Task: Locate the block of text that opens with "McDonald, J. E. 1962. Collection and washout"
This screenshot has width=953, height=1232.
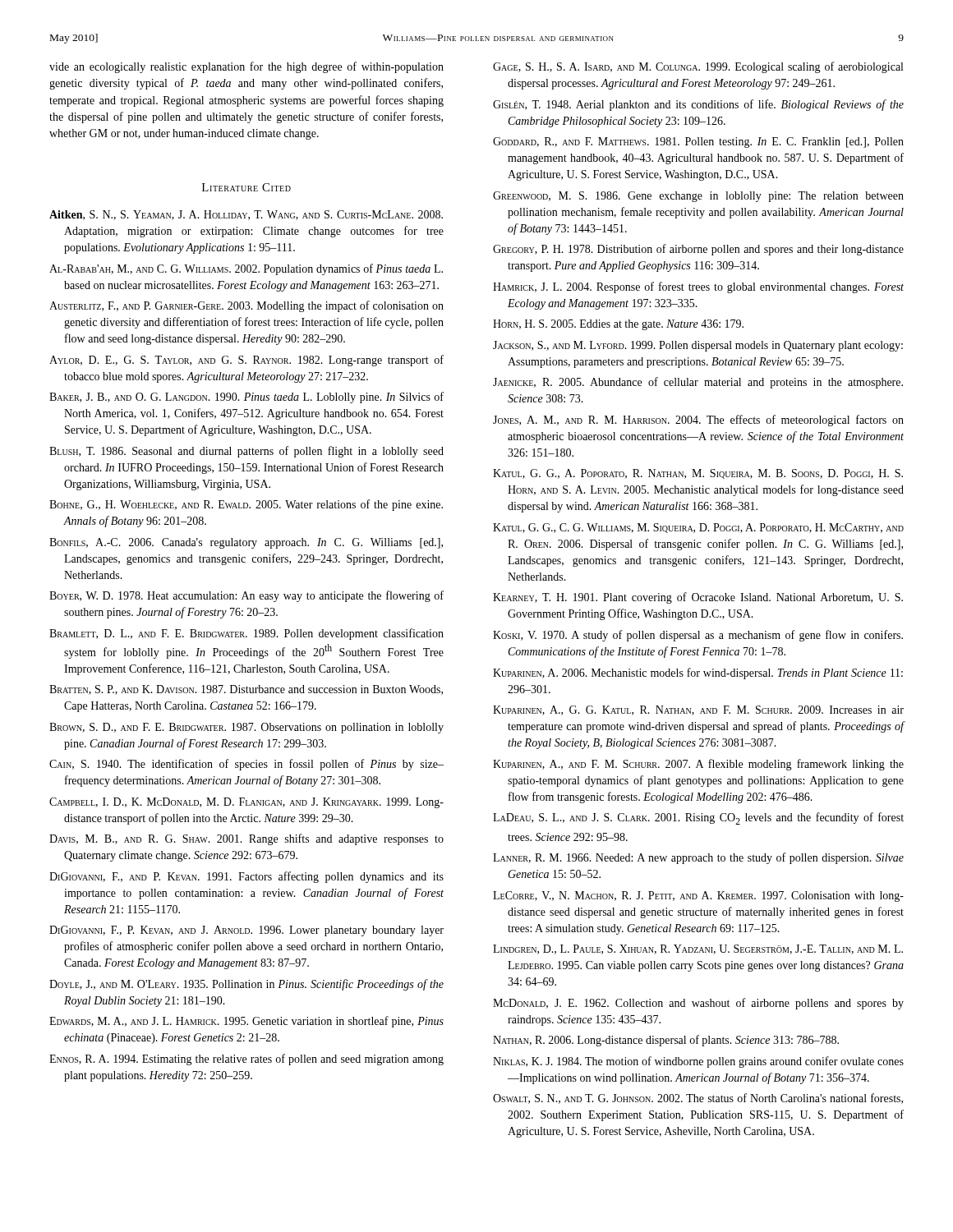Action: point(698,1011)
